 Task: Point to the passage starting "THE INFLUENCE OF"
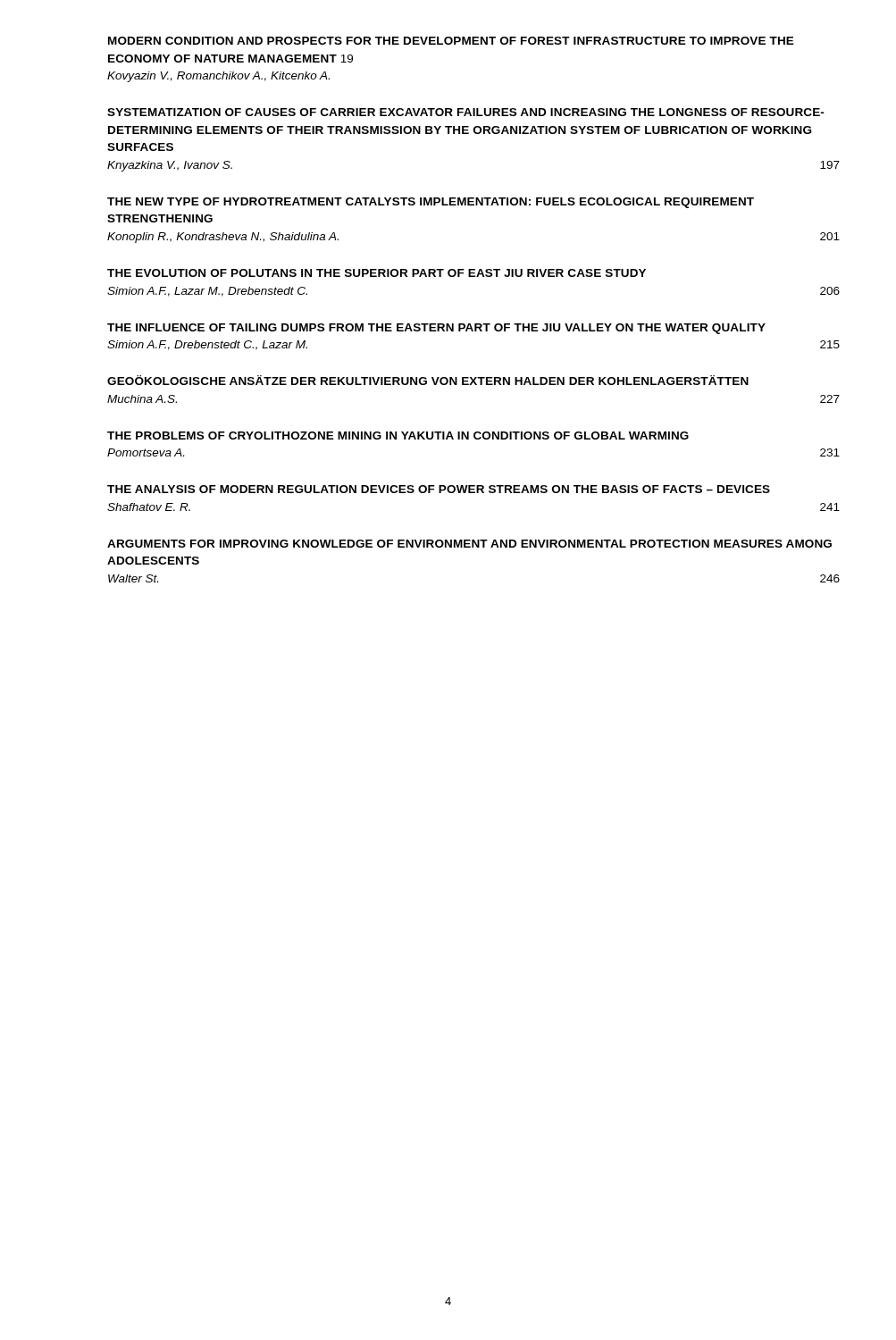(473, 335)
